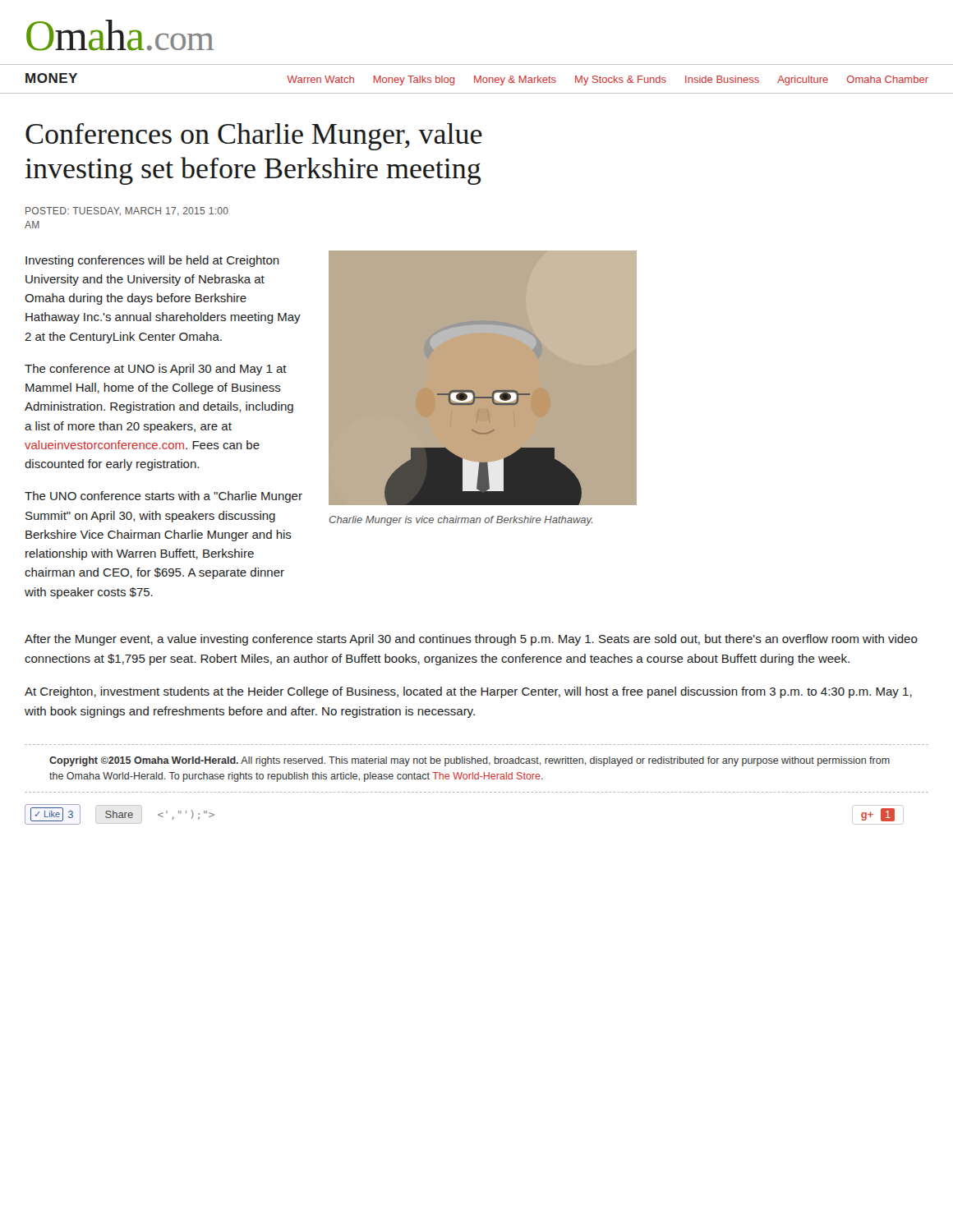Locate the footnote

click(470, 768)
